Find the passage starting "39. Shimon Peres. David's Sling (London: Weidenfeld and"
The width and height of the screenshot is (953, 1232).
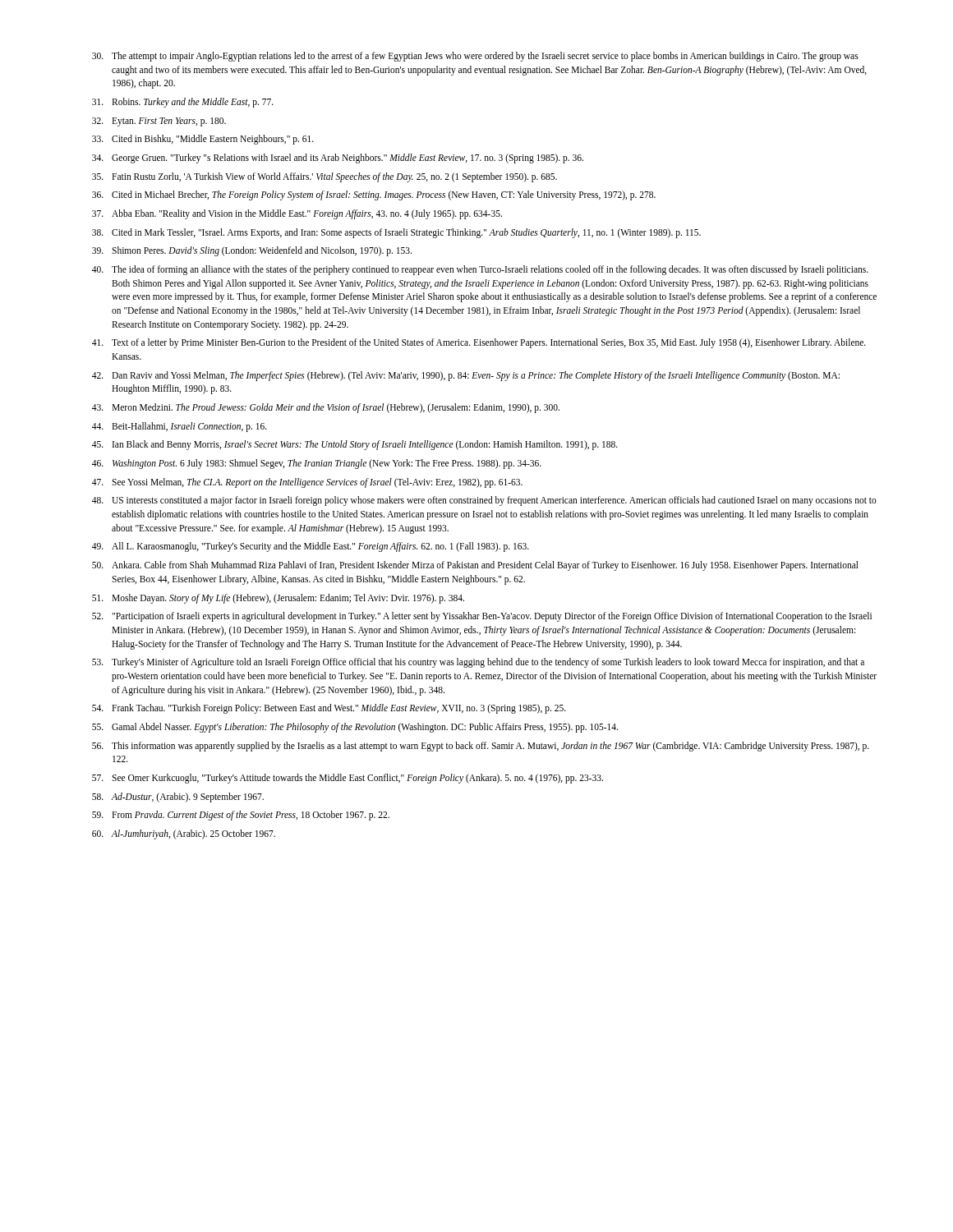pyautogui.click(x=252, y=251)
